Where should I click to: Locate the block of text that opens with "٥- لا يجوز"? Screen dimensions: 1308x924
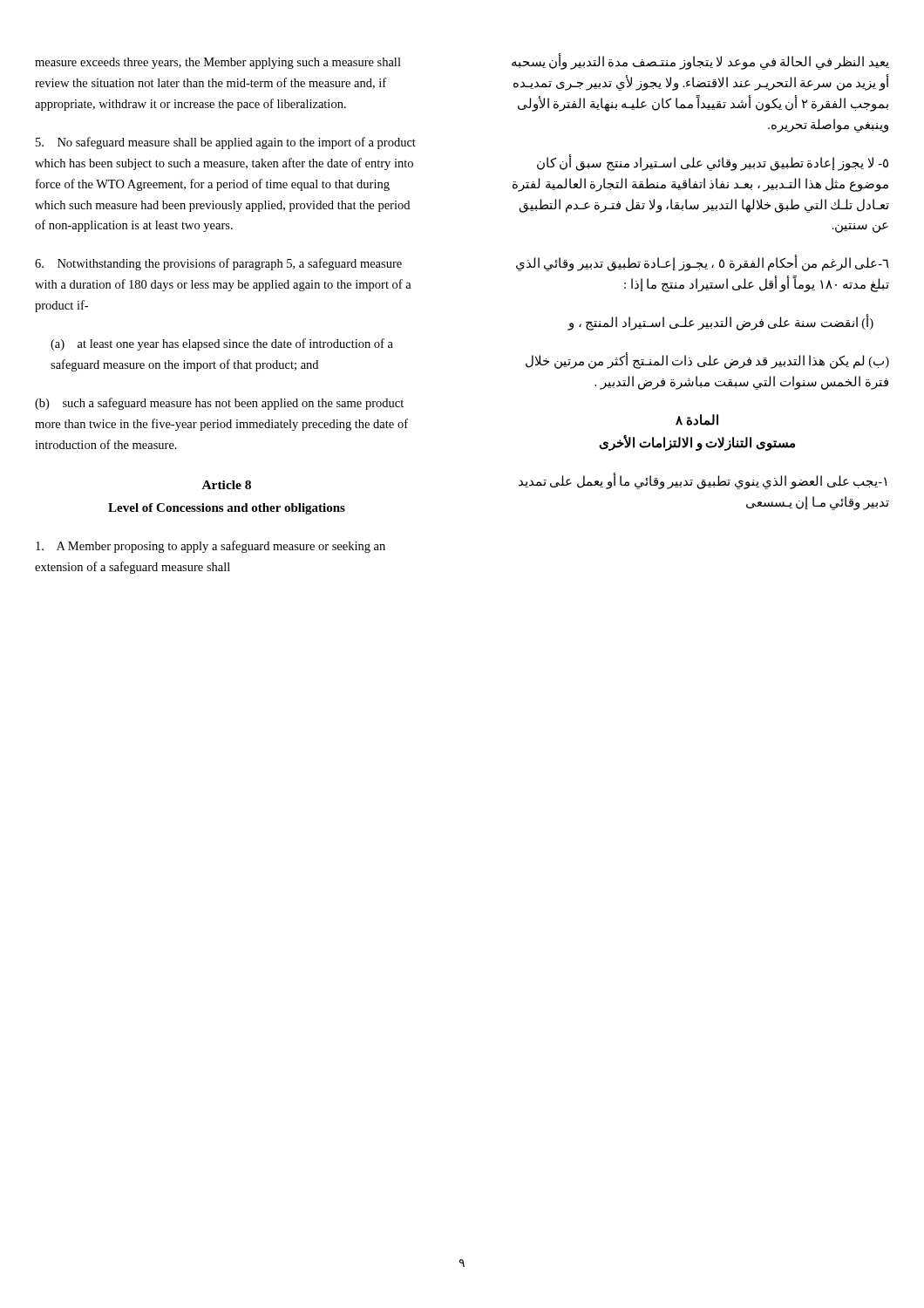coord(697,195)
